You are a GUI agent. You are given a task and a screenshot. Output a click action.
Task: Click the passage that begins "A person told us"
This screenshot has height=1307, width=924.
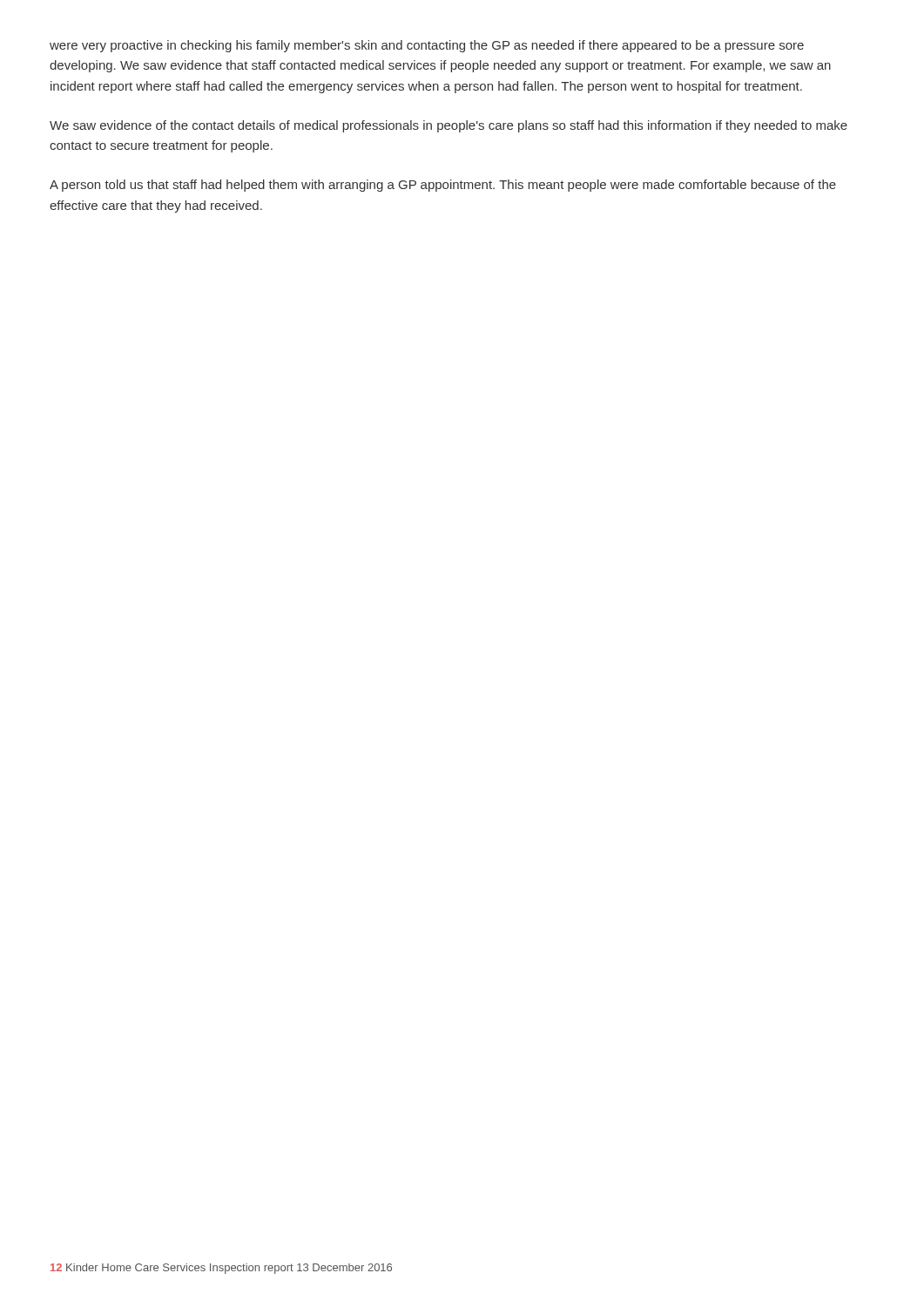(443, 195)
